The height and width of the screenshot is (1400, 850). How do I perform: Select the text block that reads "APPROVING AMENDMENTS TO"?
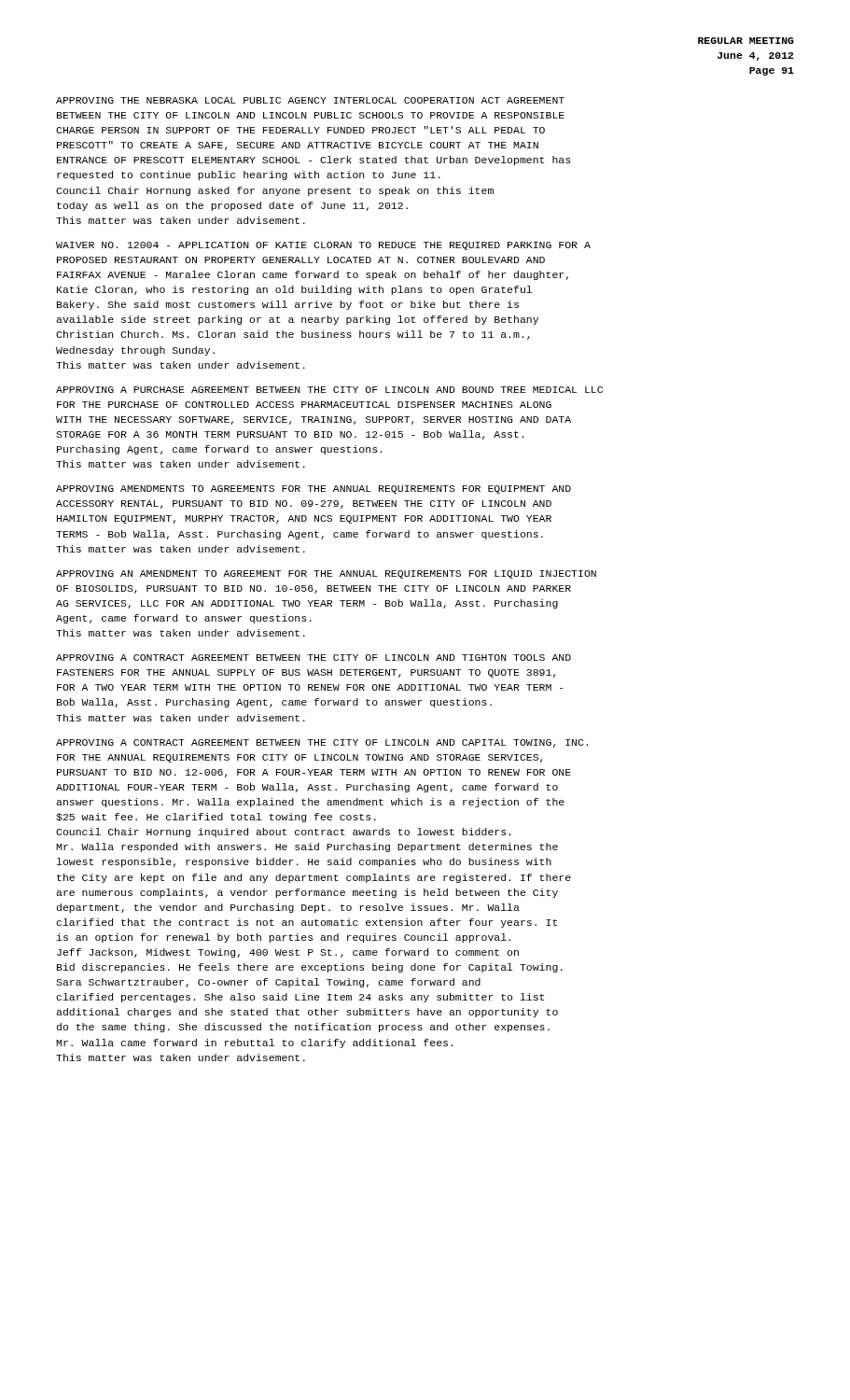click(x=425, y=519)
